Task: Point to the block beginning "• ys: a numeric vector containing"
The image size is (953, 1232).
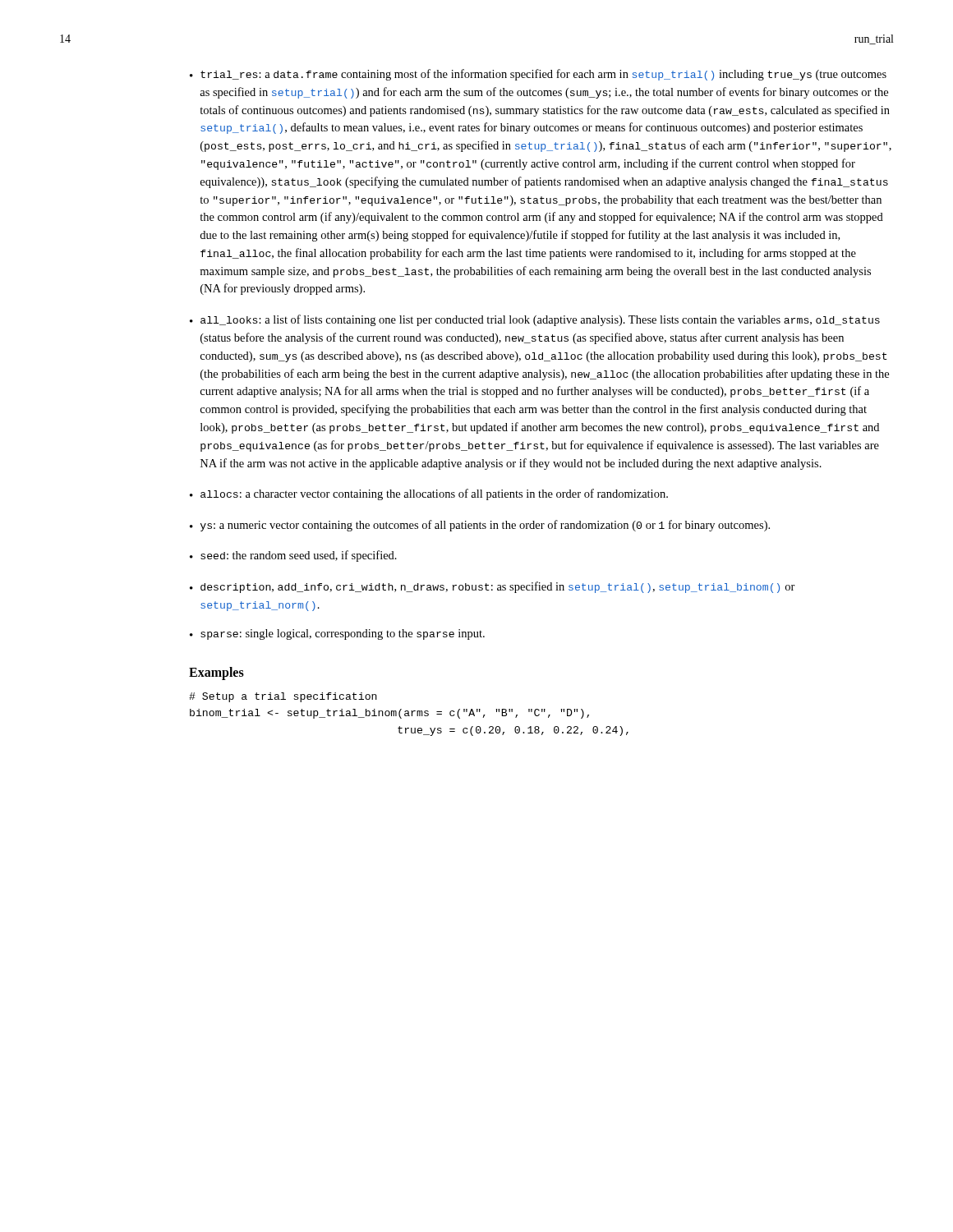Action: [541, 526]
